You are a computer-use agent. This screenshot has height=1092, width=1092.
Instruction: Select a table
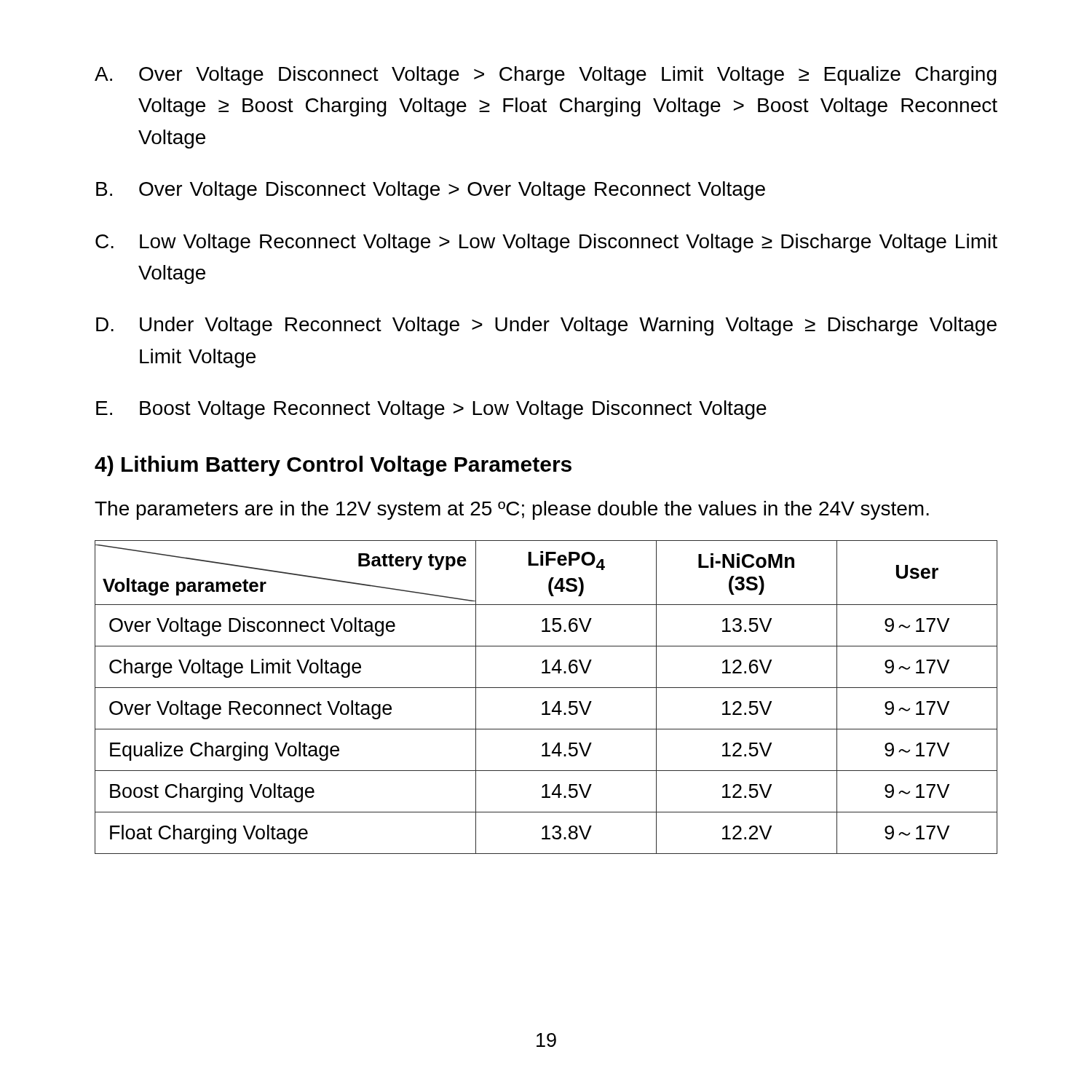coord(546,697)
